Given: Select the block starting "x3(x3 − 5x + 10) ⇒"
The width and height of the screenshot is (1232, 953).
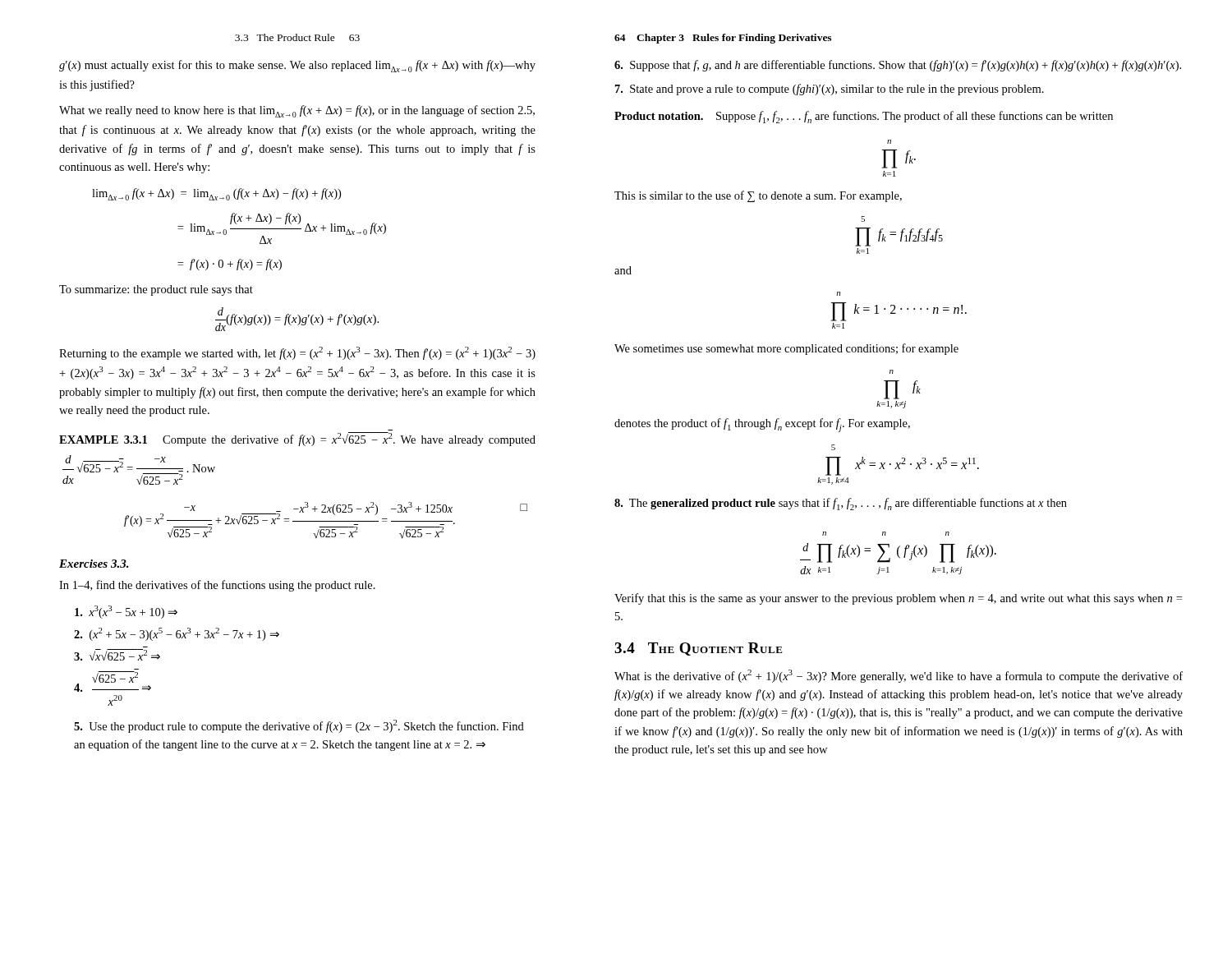Looking at the screenshot, I should coord(126,610).
